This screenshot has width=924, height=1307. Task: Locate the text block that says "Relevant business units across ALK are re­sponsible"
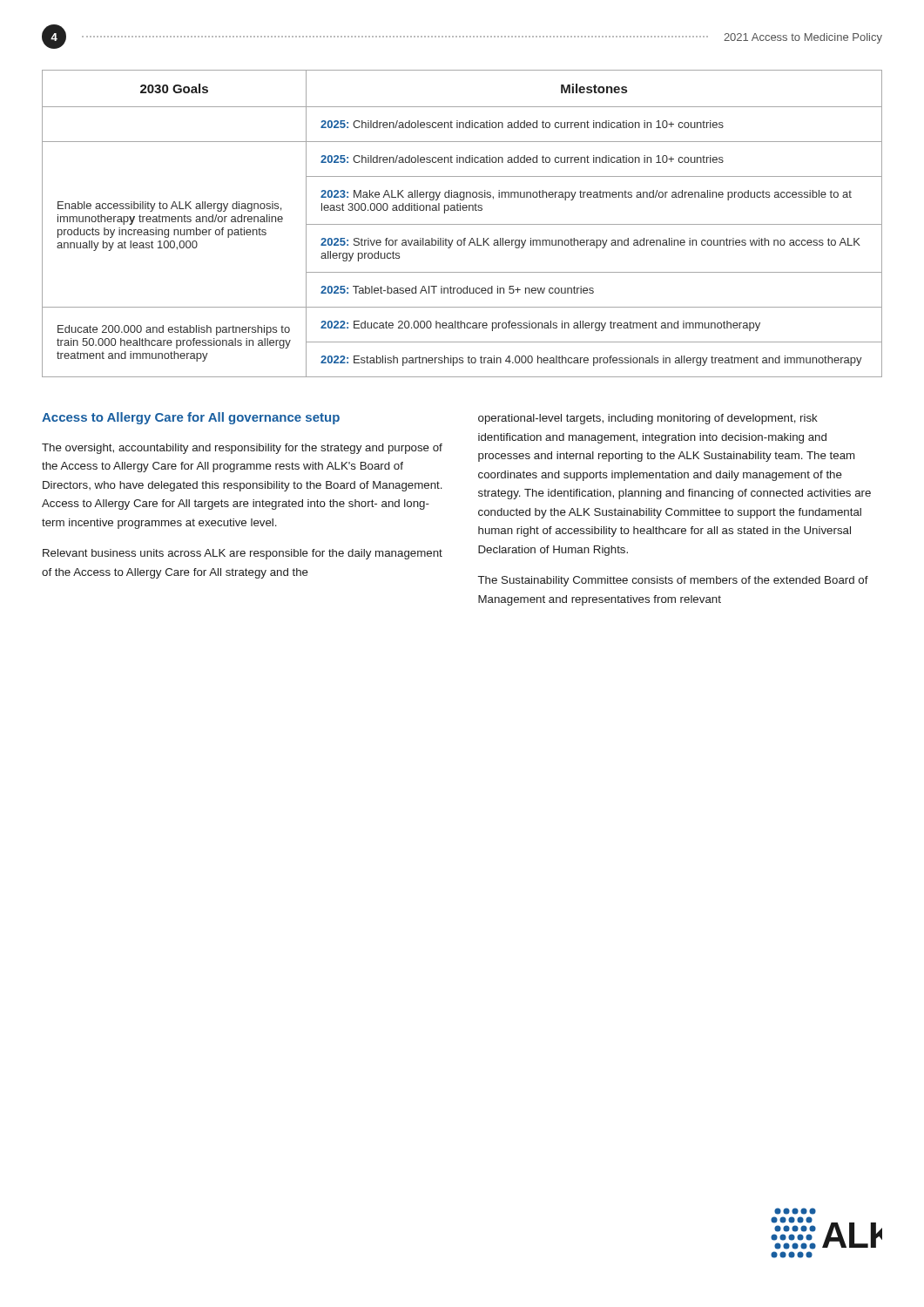[242, 562]
